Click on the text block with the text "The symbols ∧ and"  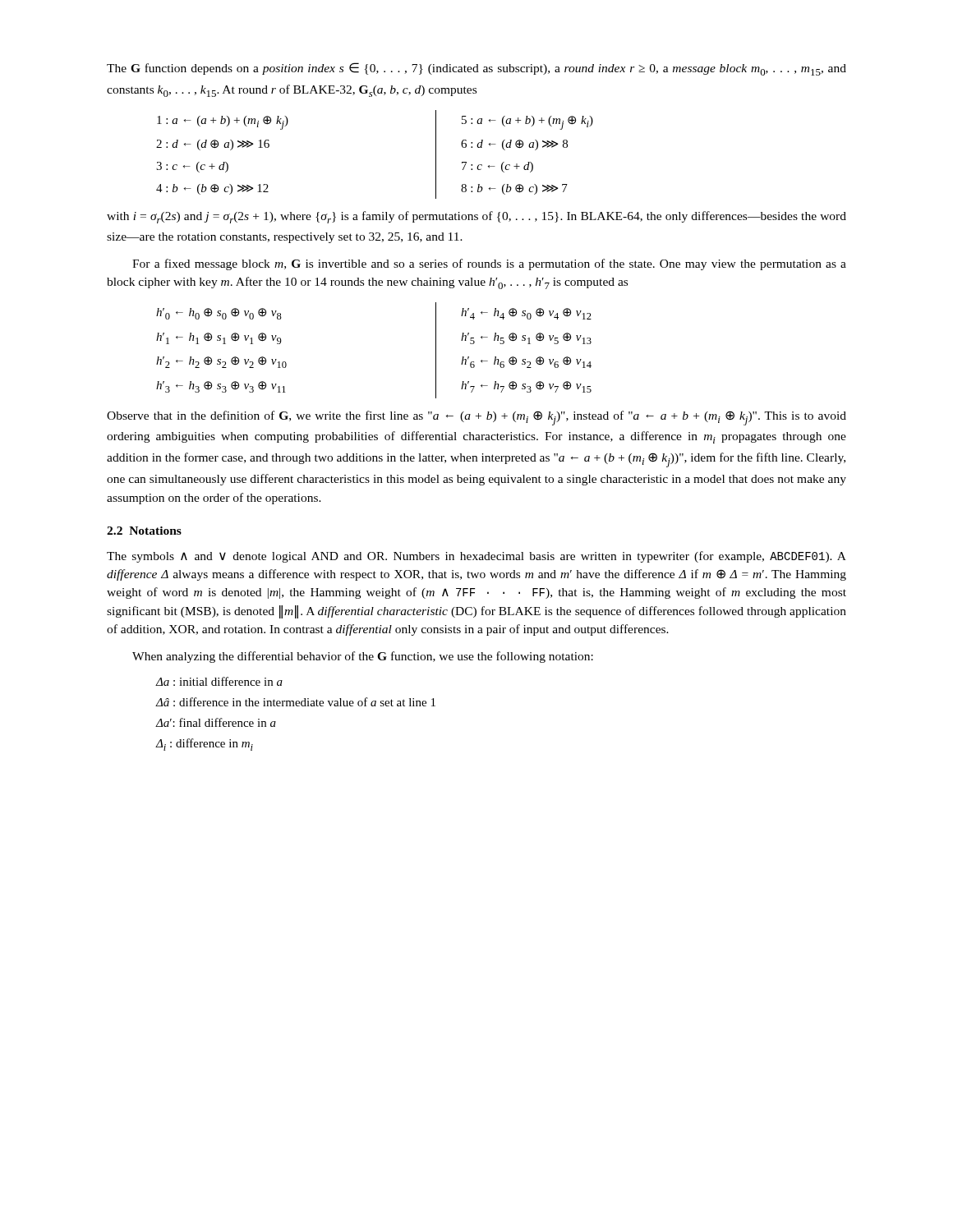(476, 593)
